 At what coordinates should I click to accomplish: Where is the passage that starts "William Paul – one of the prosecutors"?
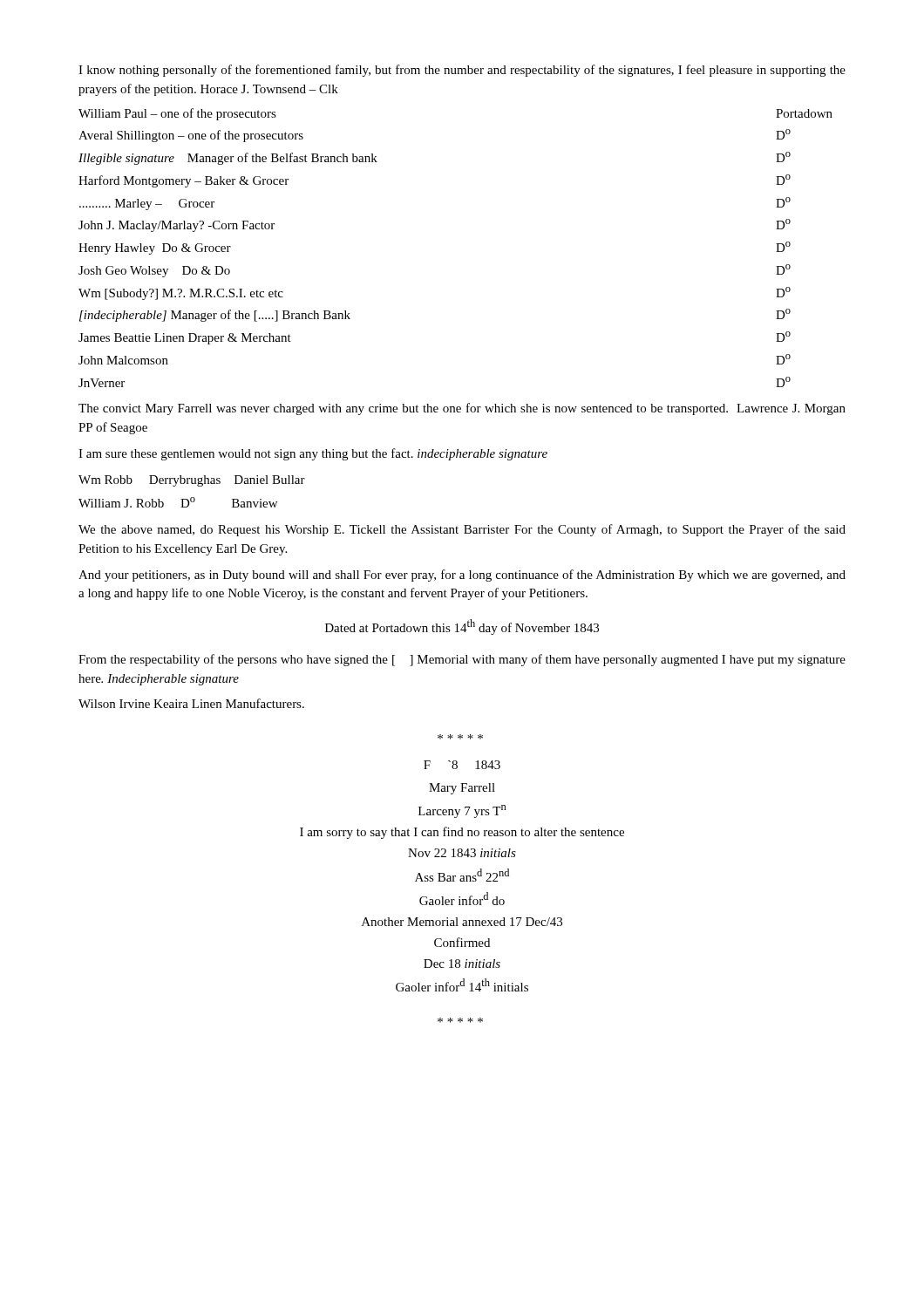tap(172, 114)
